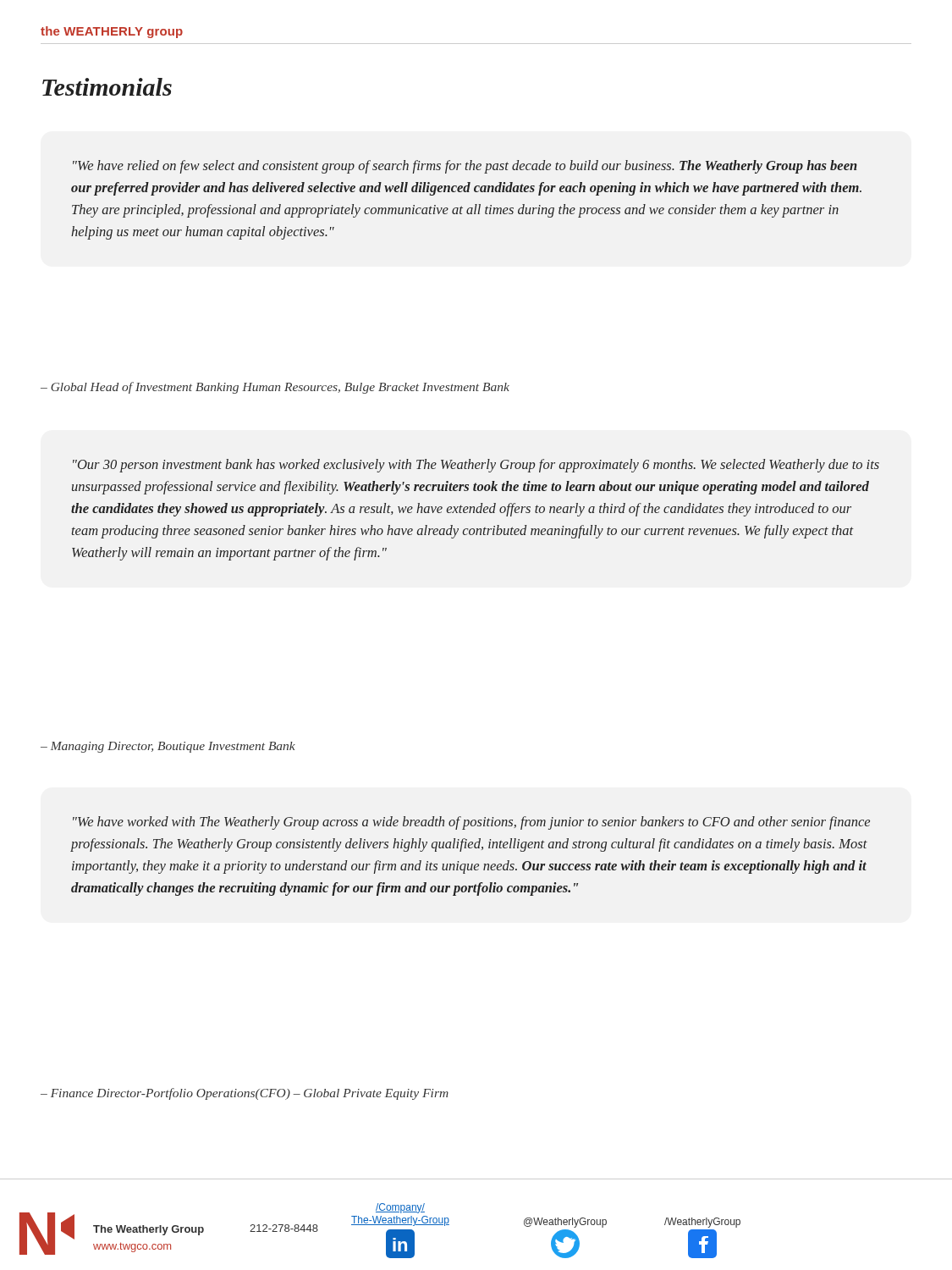Screen dimensions: 1270x952
Task: Find the text block starting ""We have relied"
Action: pos(476,199)
